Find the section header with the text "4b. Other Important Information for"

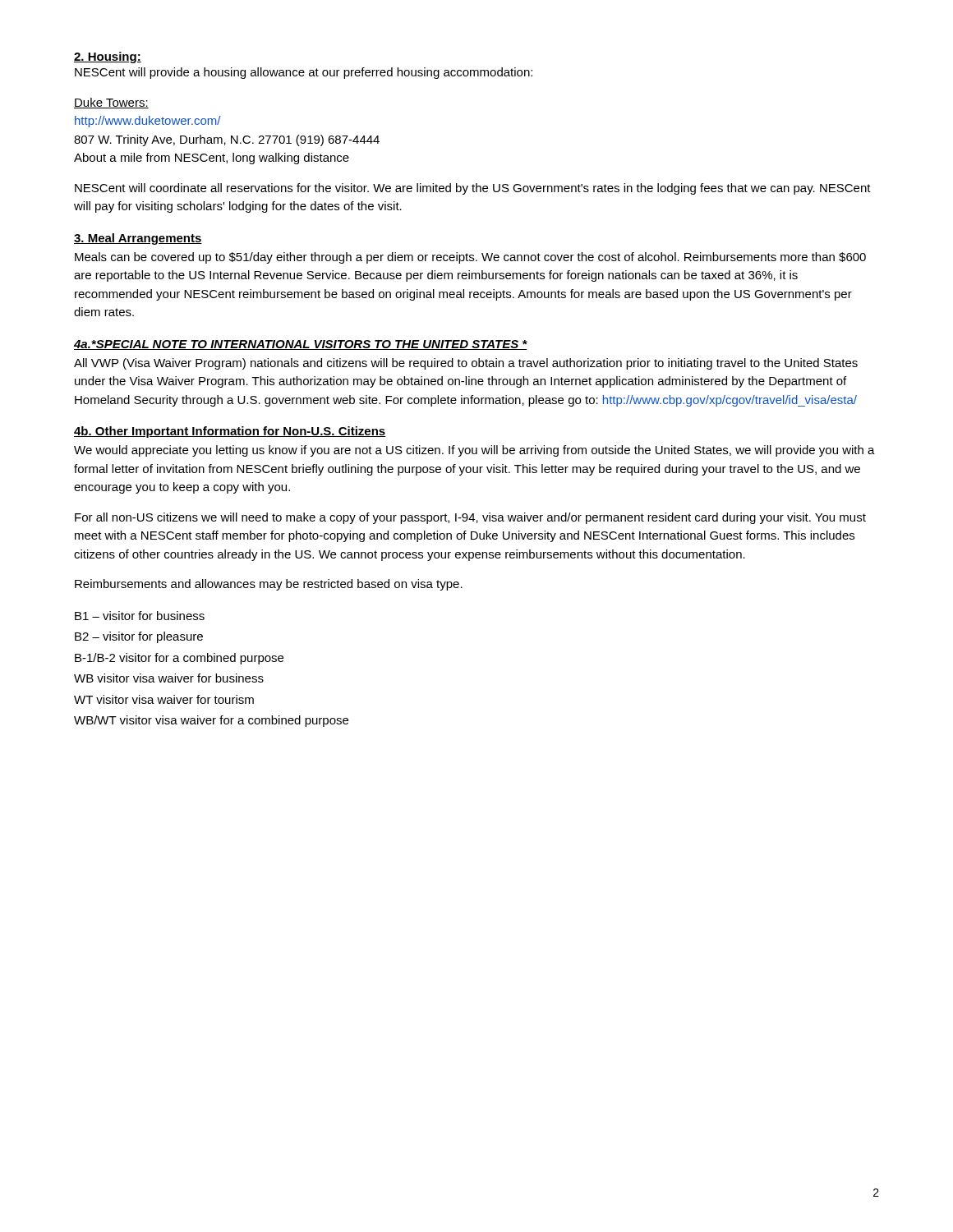(x=230, y=431)
